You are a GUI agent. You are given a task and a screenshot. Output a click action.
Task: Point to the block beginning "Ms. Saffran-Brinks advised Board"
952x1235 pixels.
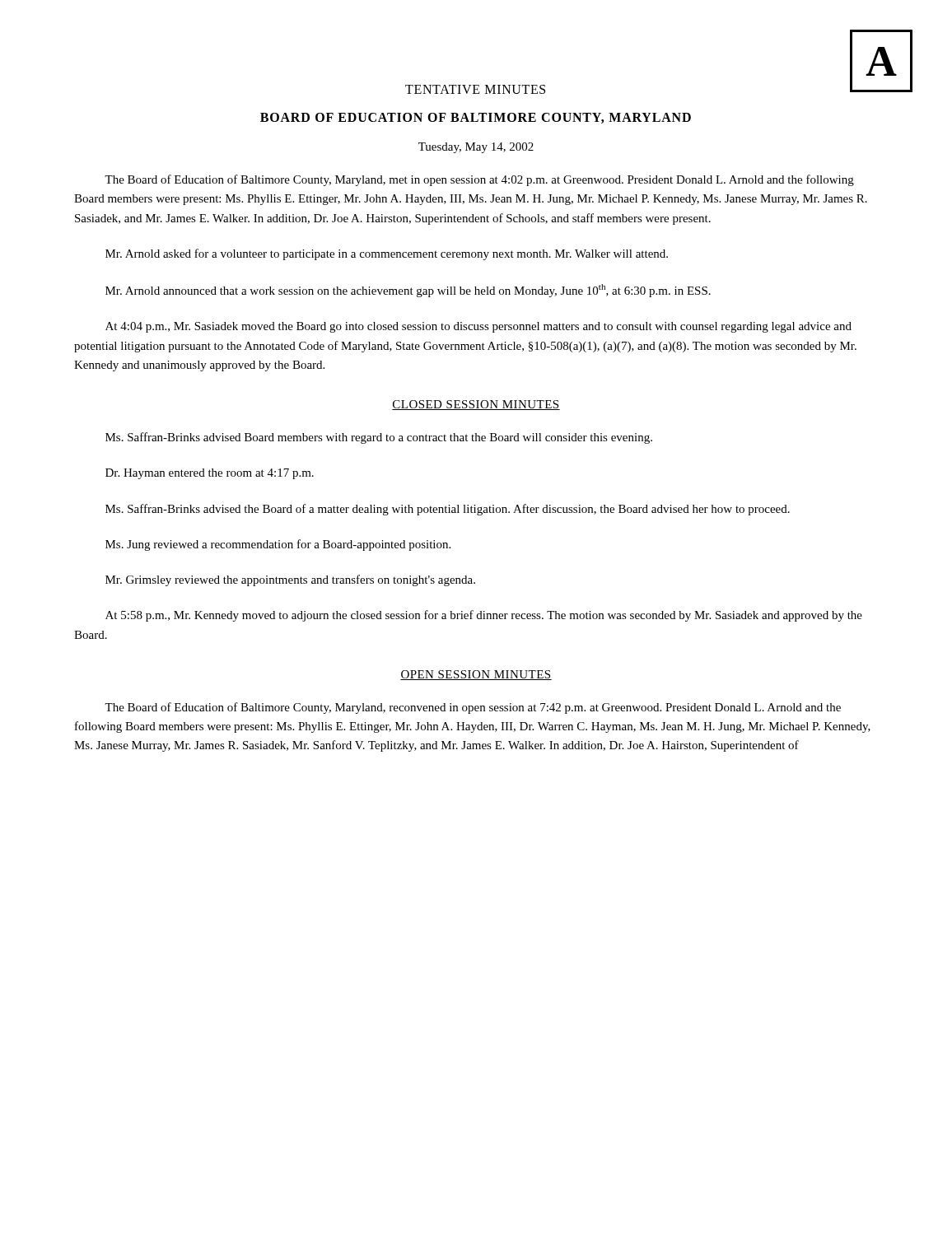379,437
